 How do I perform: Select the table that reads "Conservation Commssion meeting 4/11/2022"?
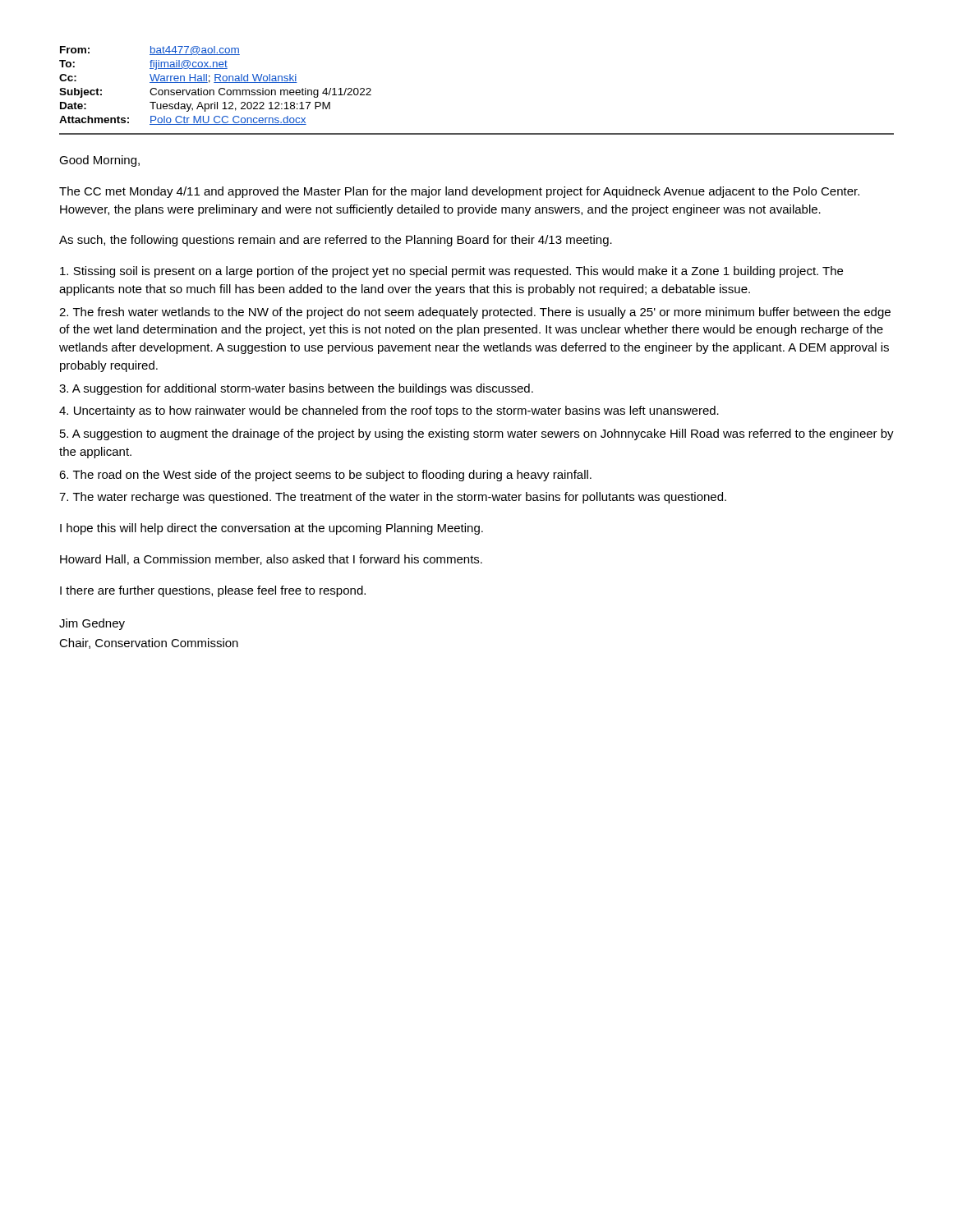pyautogui.click(x=476, y=89)
